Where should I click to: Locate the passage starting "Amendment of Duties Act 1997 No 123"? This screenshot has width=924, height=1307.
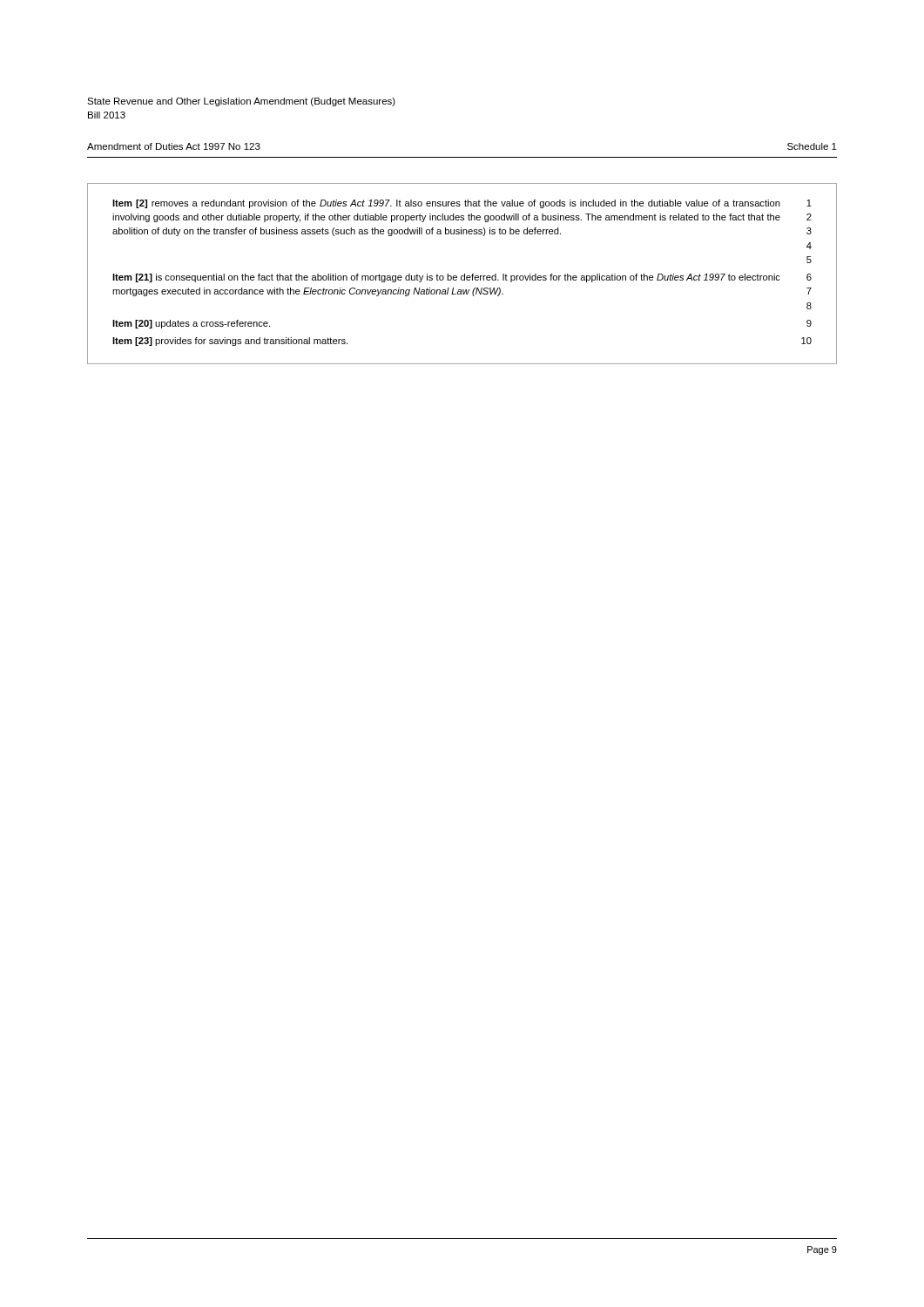[174, 146]
